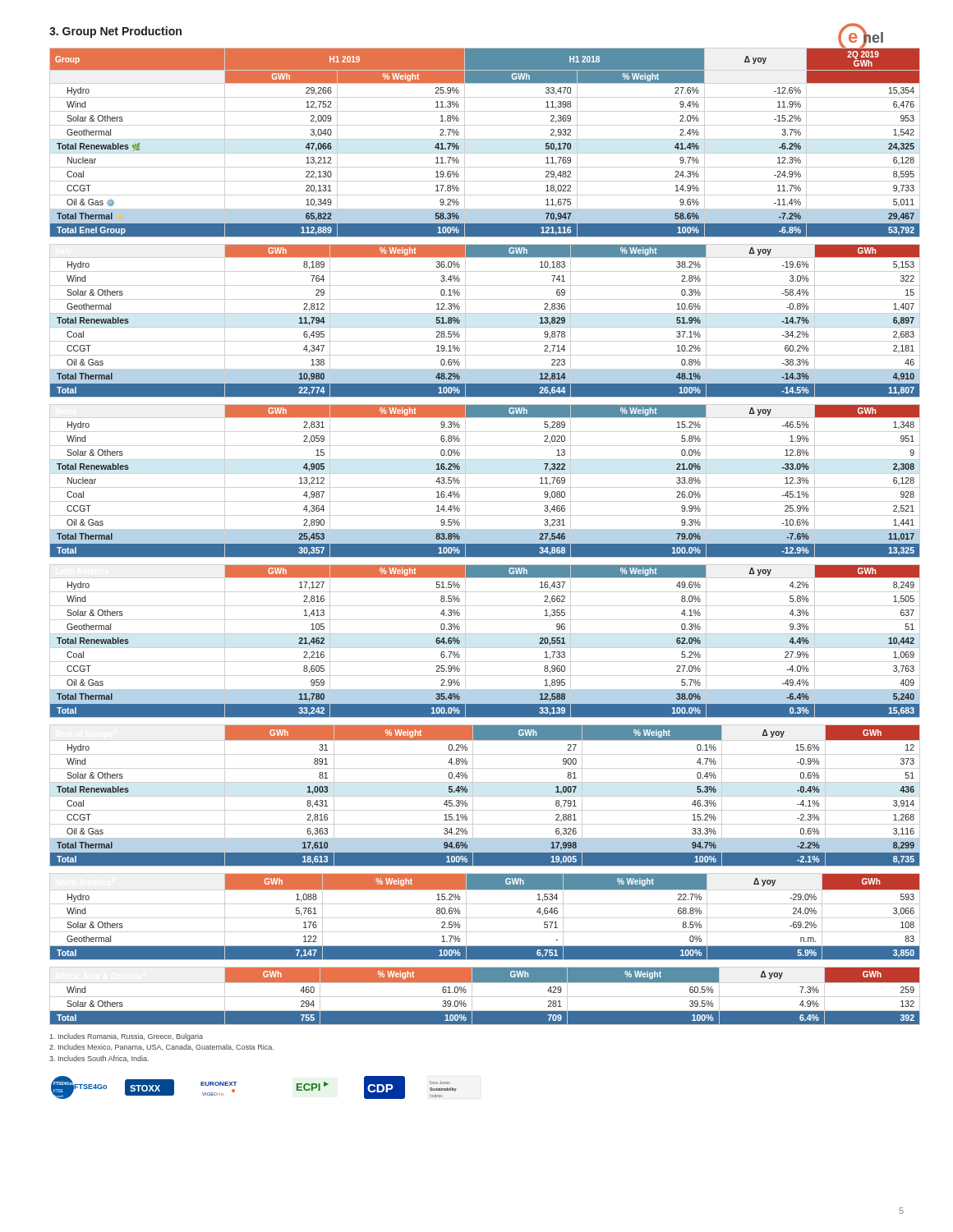Select the table that reads "Total Thermal ⚡"
The image size is (953, 1232).
point(485,143)
